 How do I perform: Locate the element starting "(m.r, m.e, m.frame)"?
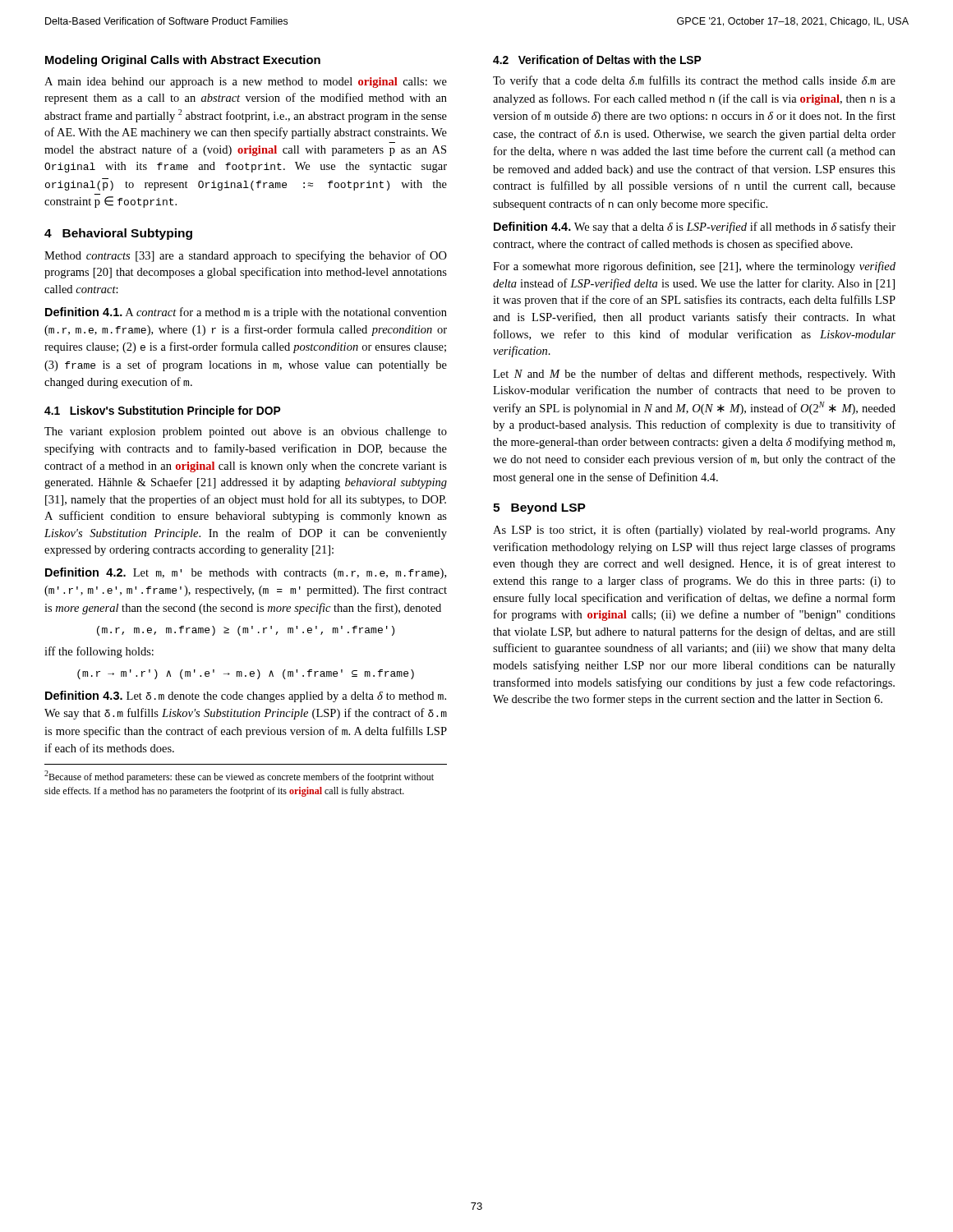tap(246, 630)
